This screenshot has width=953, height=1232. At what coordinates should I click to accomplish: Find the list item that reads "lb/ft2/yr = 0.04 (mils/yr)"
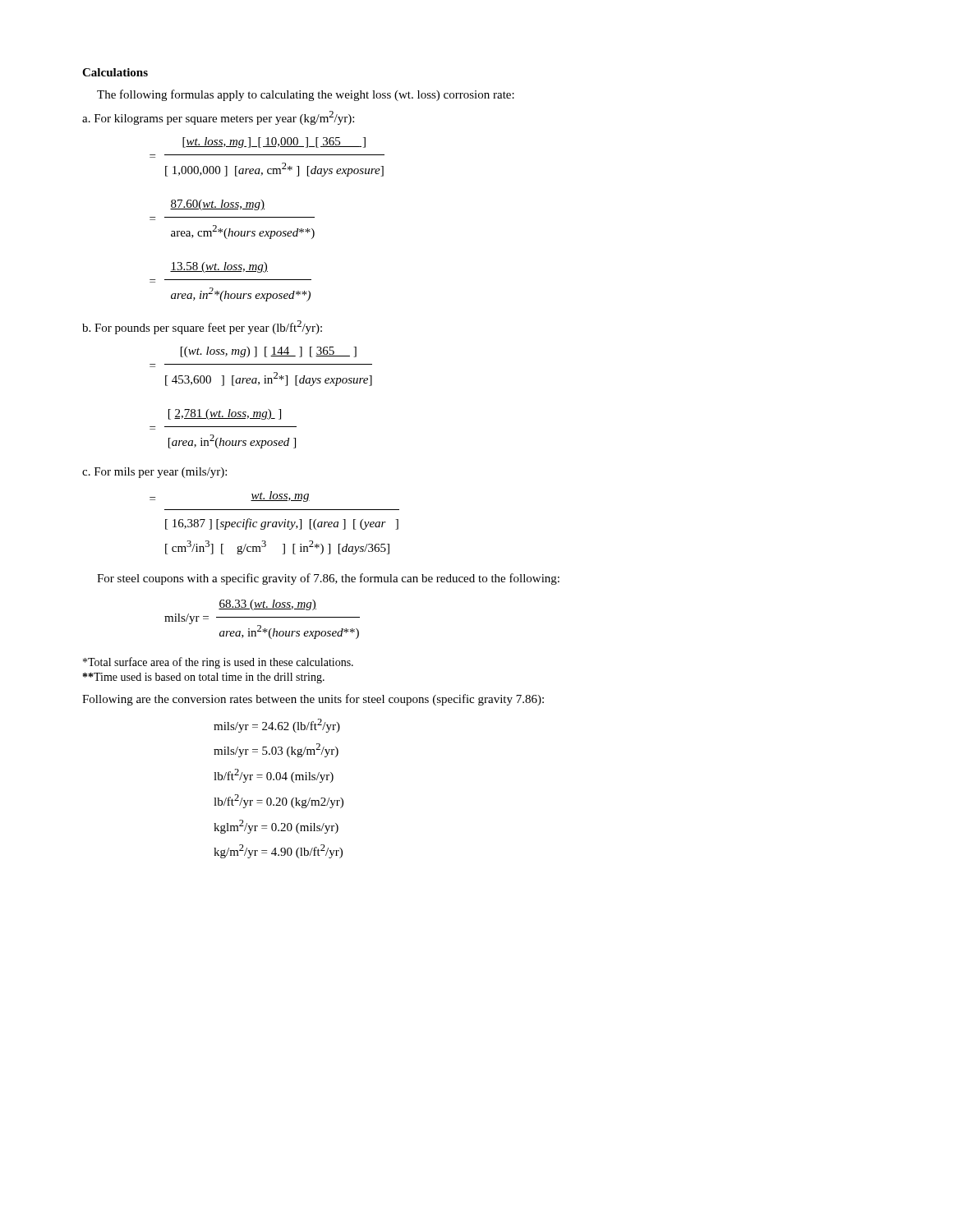[x=274, y=774]
